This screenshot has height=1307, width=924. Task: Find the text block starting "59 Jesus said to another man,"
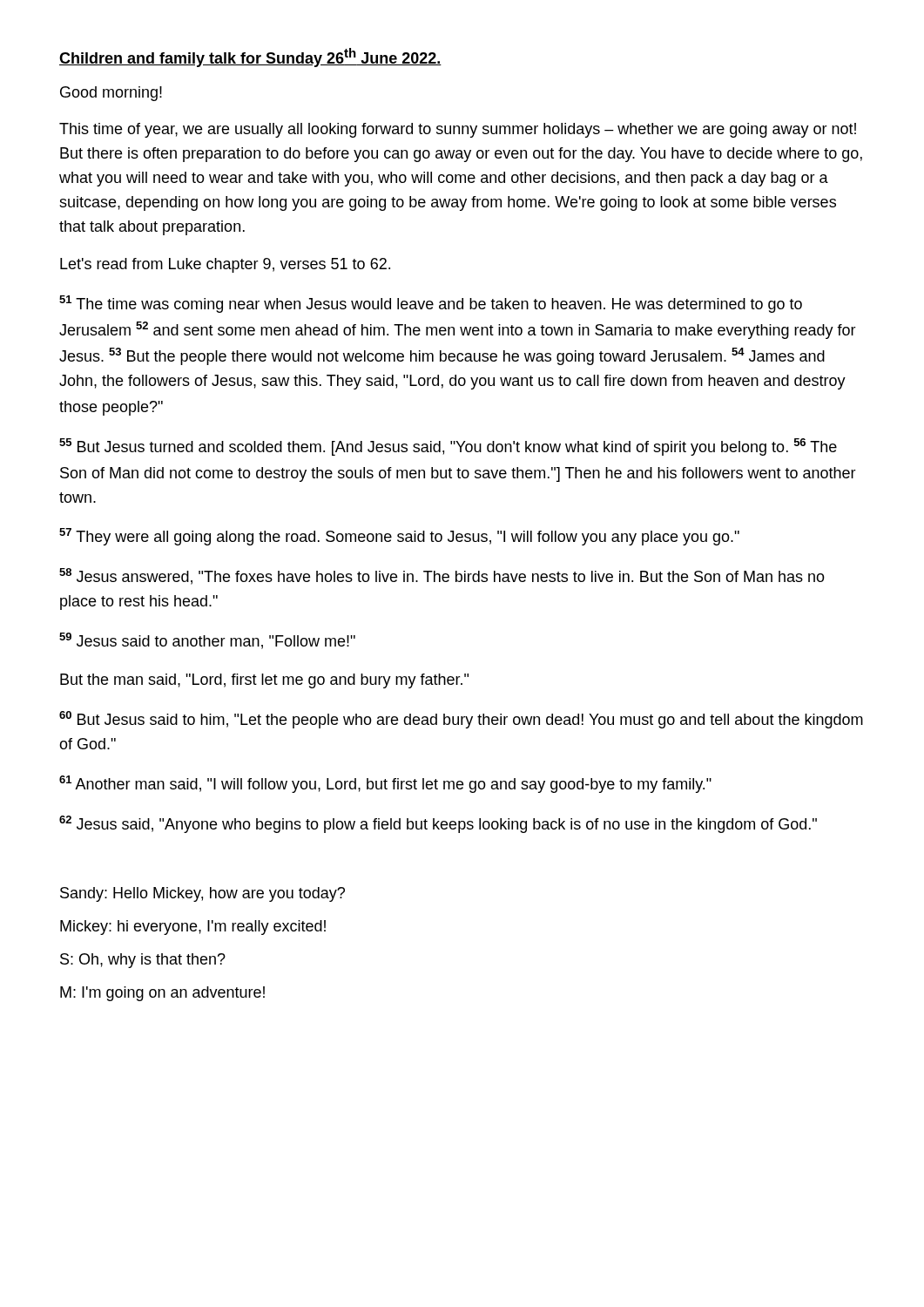click(x=207, y=640)
